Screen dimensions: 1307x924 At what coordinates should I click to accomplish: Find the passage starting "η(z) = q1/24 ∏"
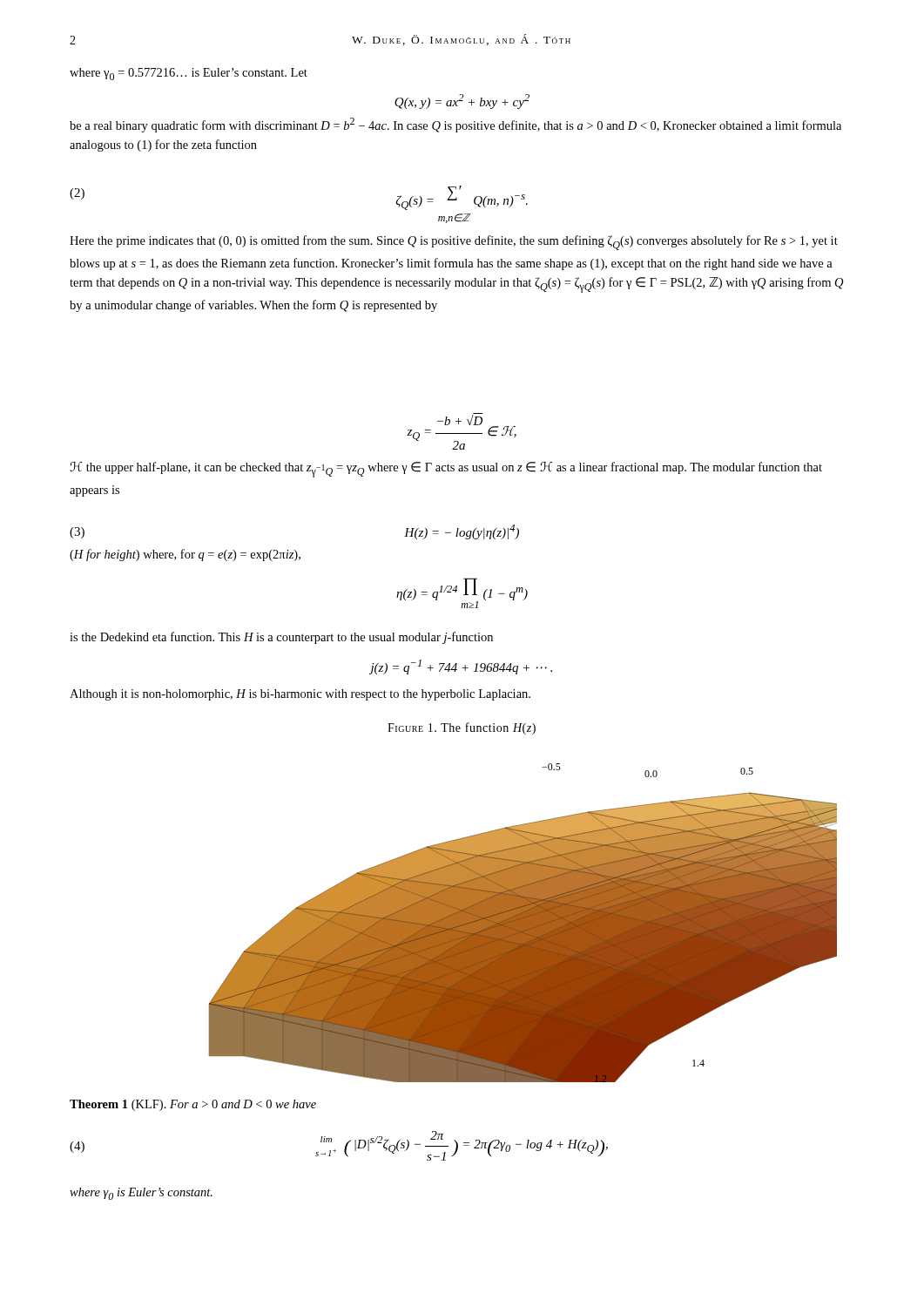click(x=462, y=595)
